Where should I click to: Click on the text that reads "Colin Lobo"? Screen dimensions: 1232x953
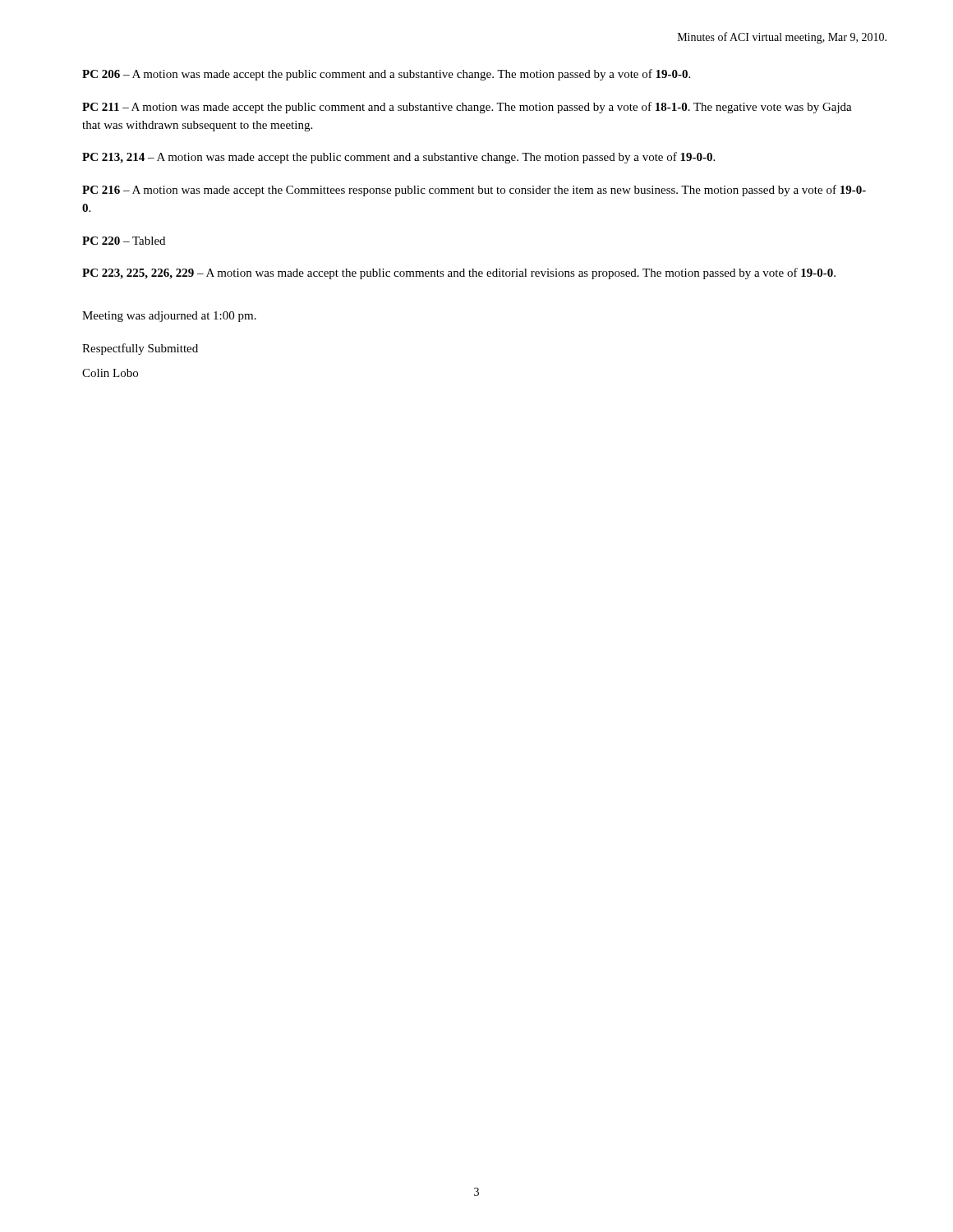[110, 372]
